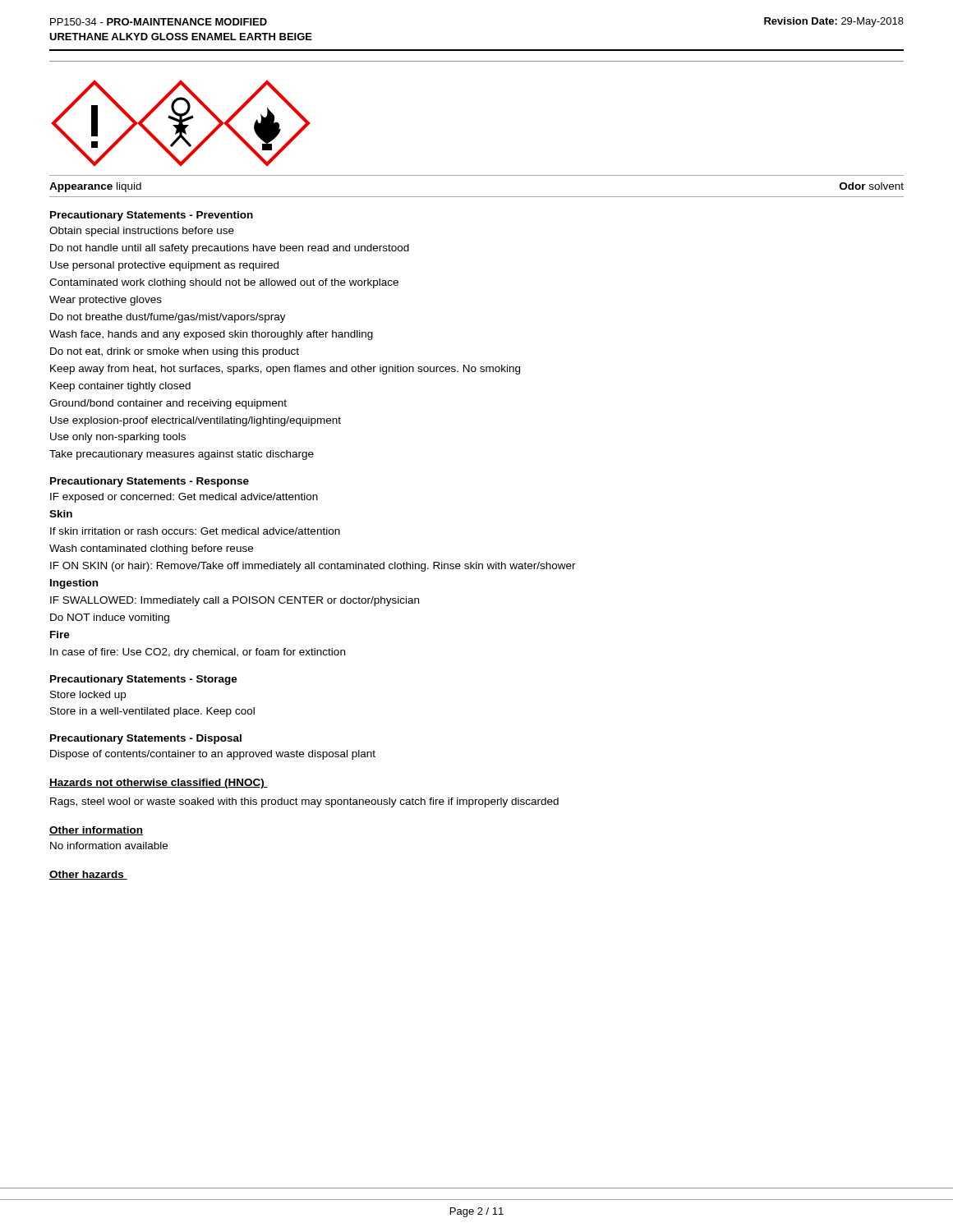
Task: Locate the text "Other hazards"
Action: 88,874
